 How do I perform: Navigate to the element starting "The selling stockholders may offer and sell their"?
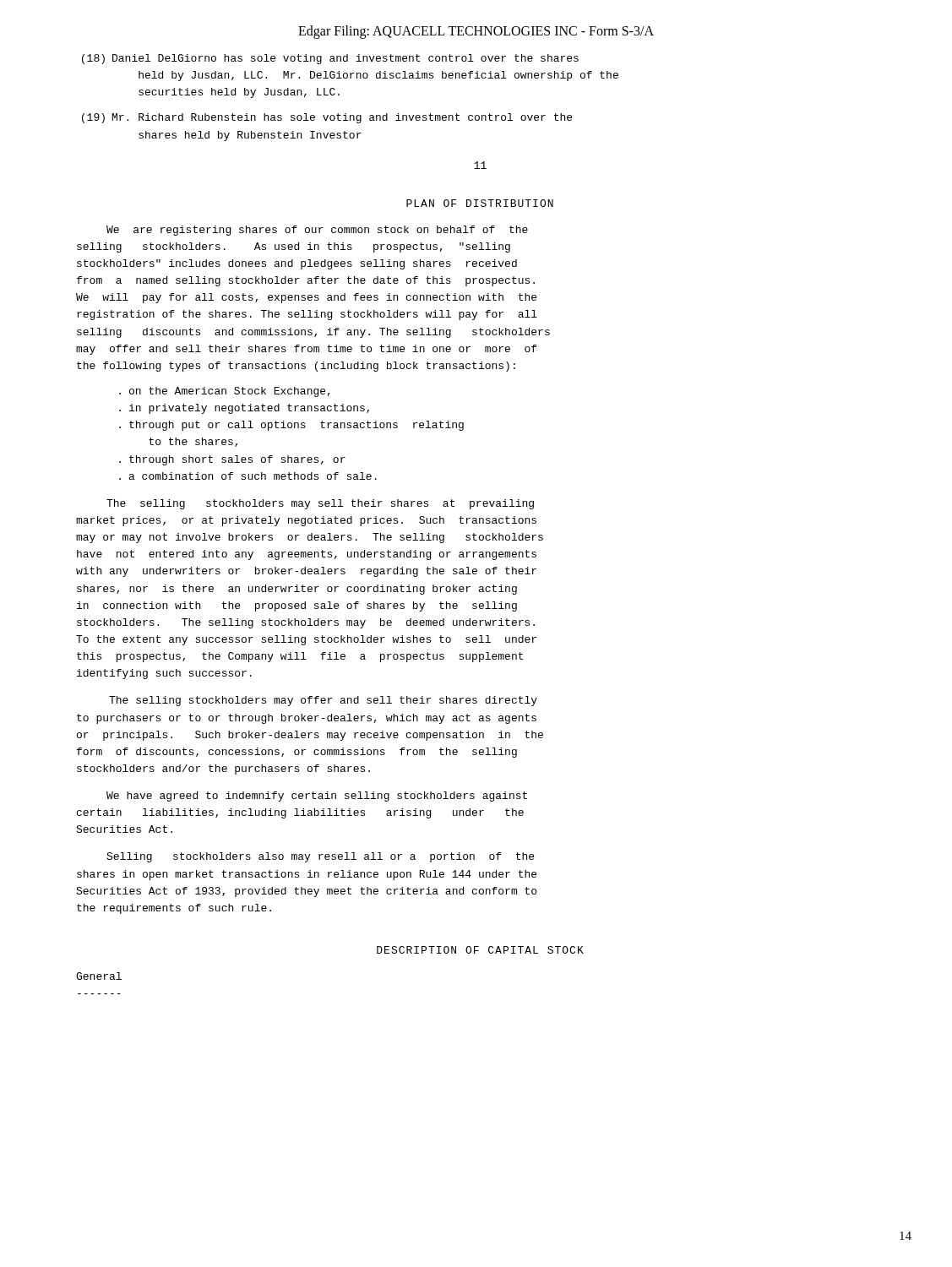[x=310, y=735]
